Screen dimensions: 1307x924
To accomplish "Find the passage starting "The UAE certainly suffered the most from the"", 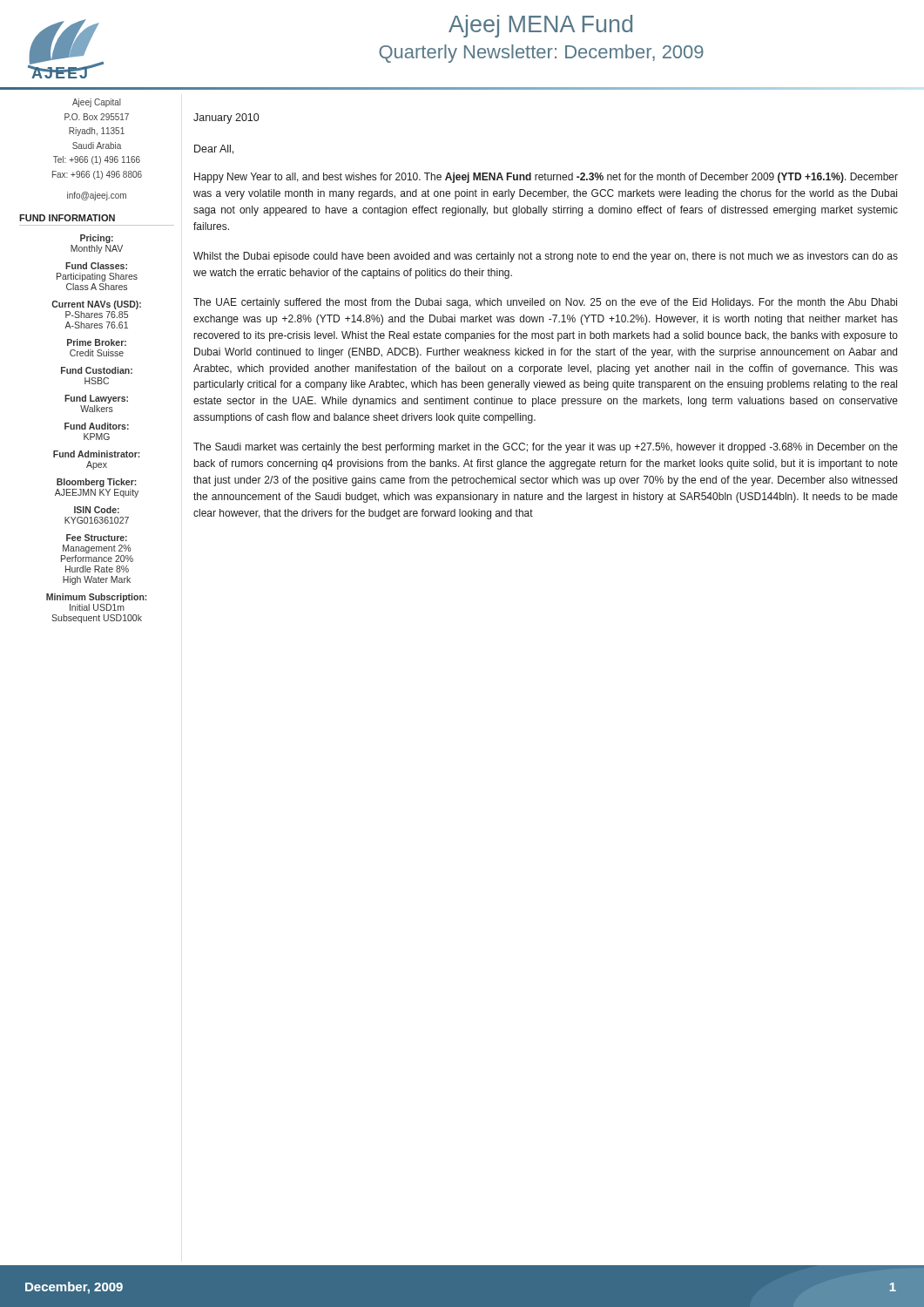I will (546, 360).
